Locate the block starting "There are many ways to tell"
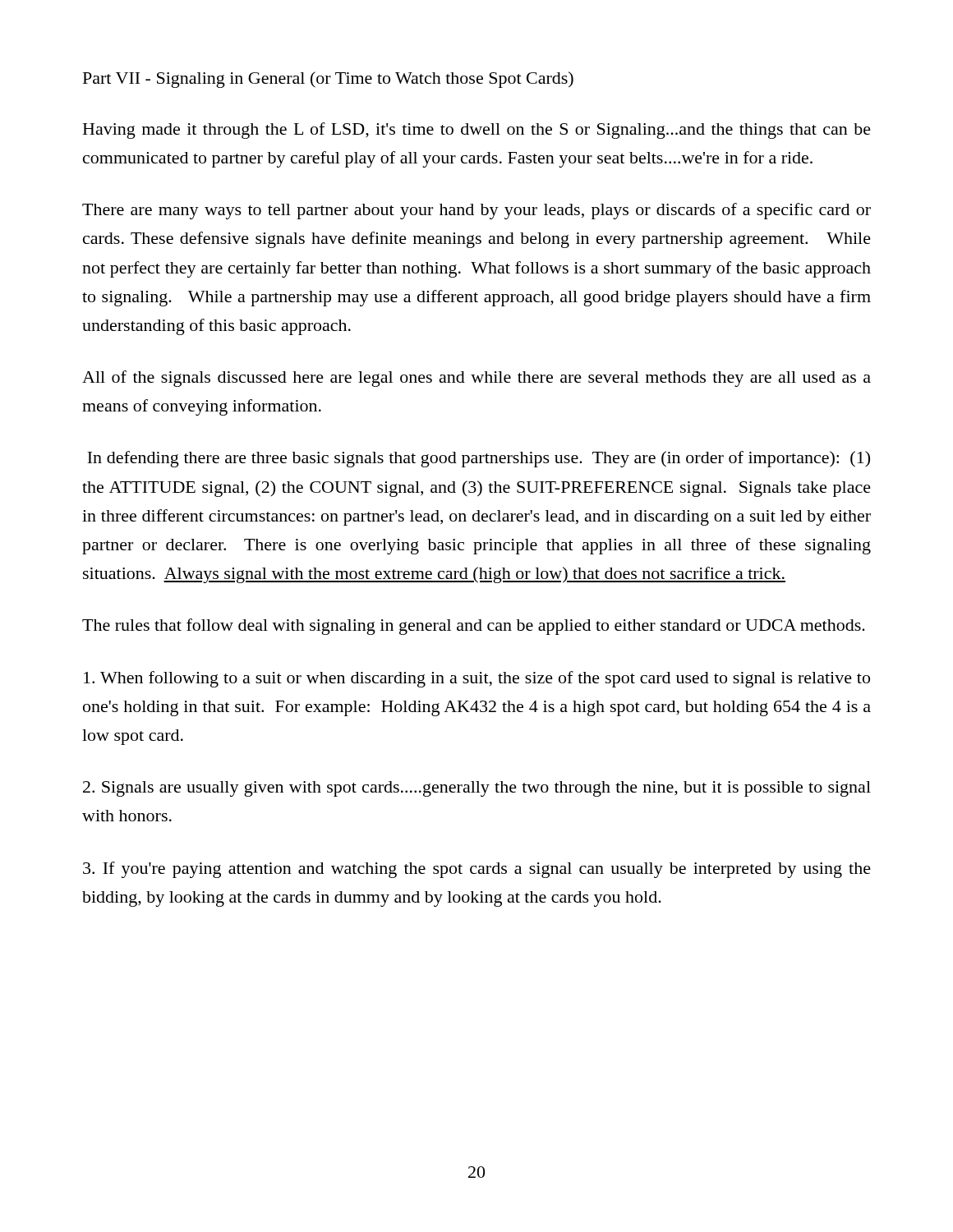The image size is (953, 1232). click(x=476, y=267)
